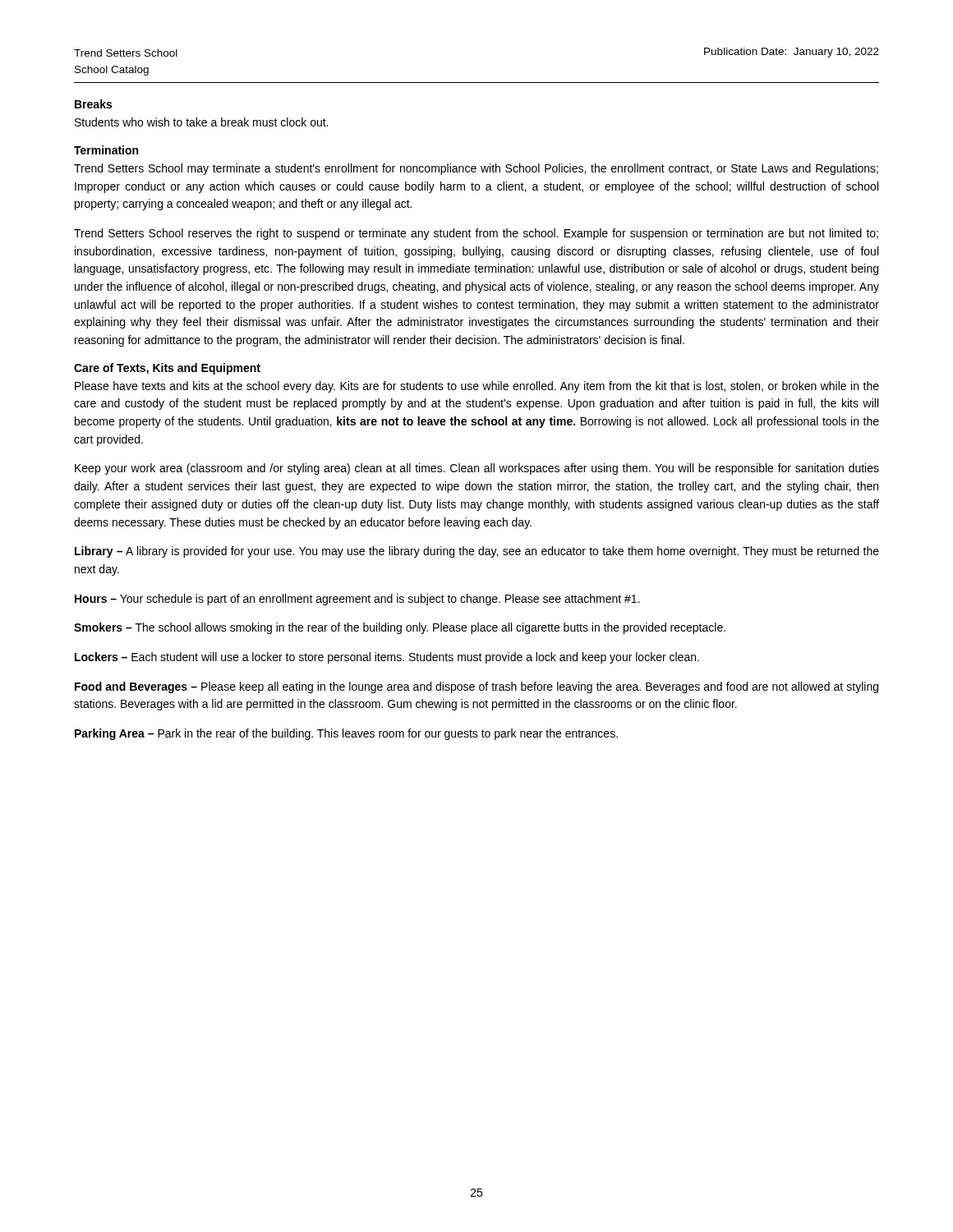Where is the passage that starts "Smokers – The"?

click(400, 628)
